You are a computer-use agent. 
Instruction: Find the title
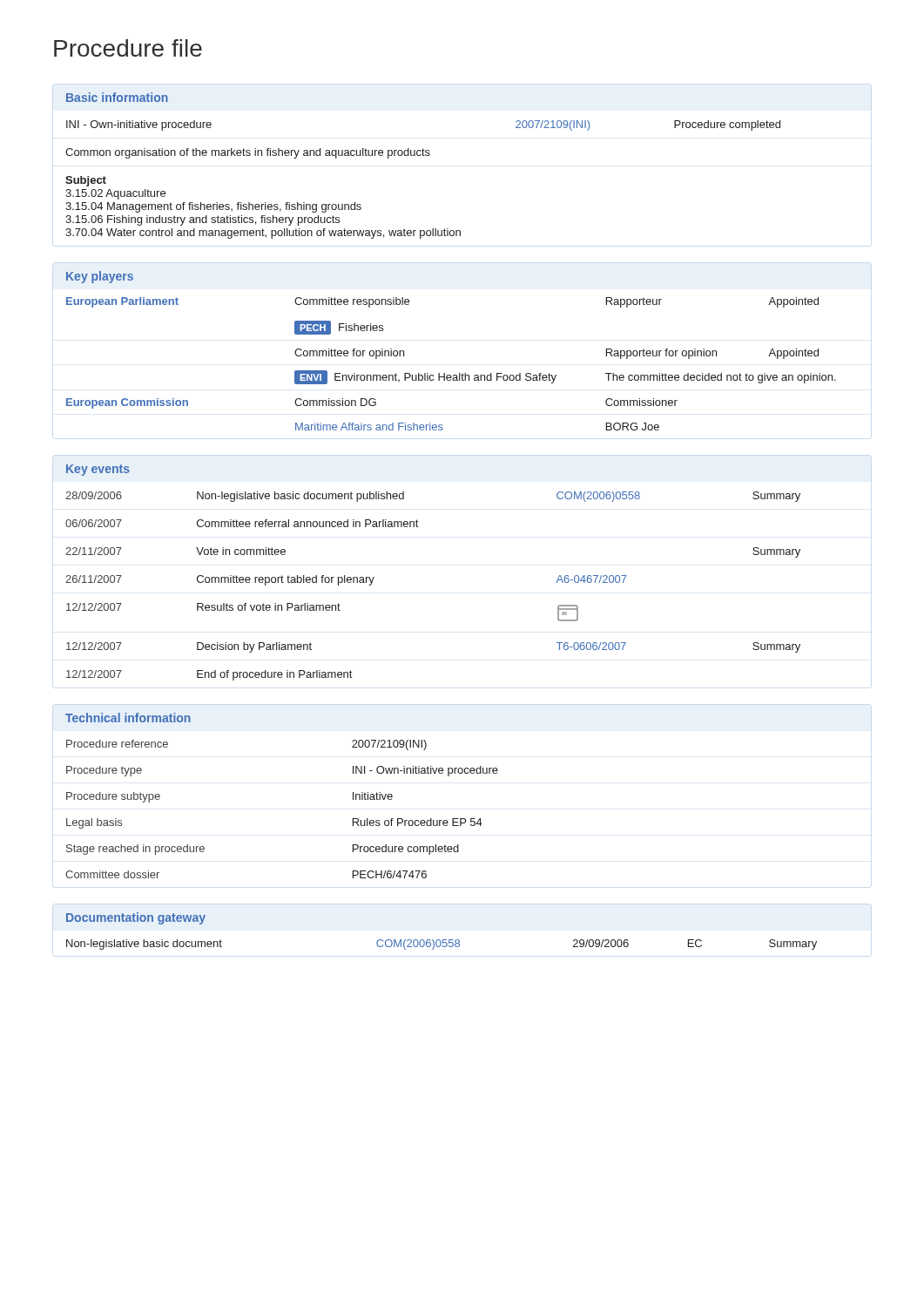pos(462,49)
